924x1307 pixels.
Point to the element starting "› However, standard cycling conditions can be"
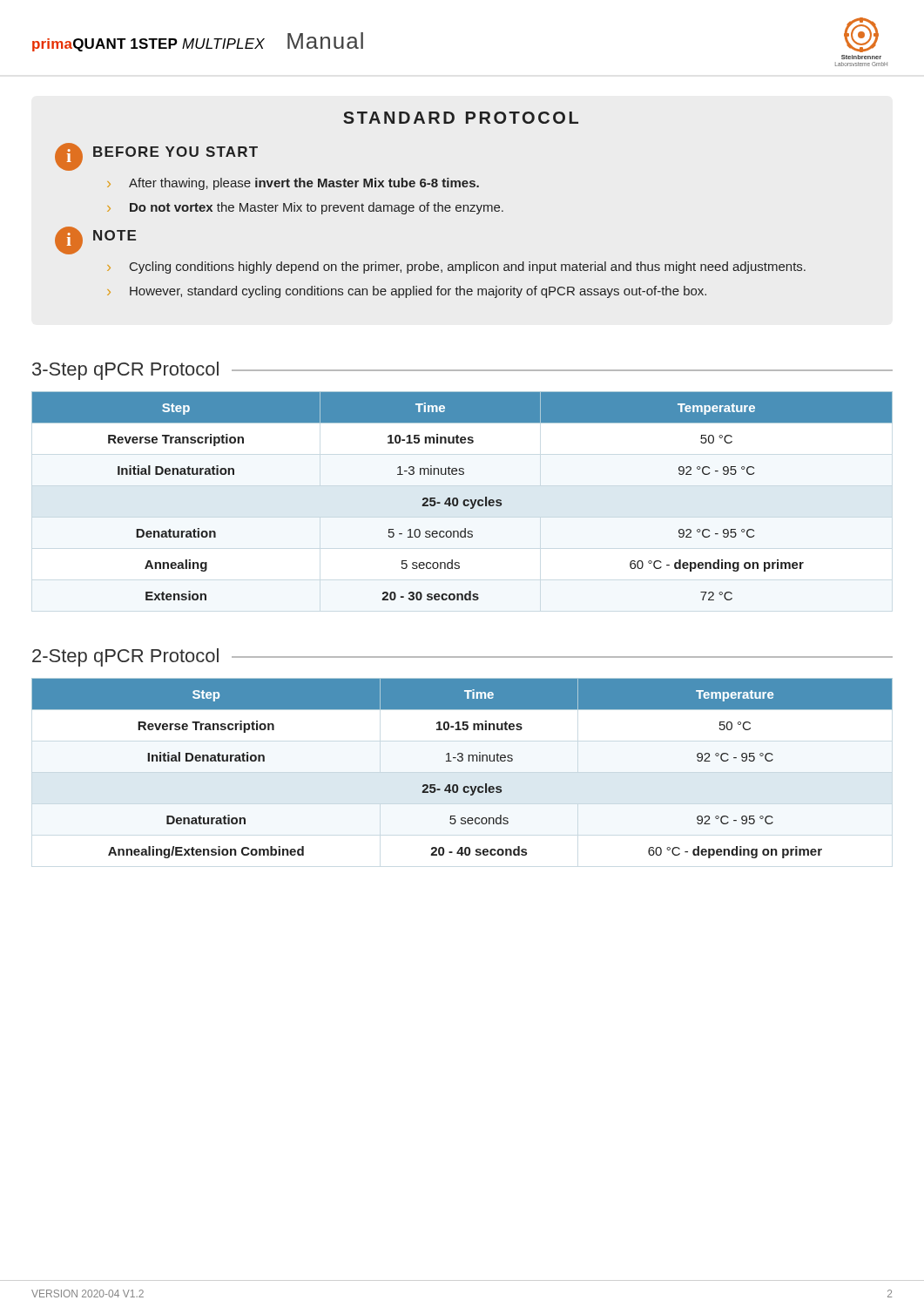407,291
